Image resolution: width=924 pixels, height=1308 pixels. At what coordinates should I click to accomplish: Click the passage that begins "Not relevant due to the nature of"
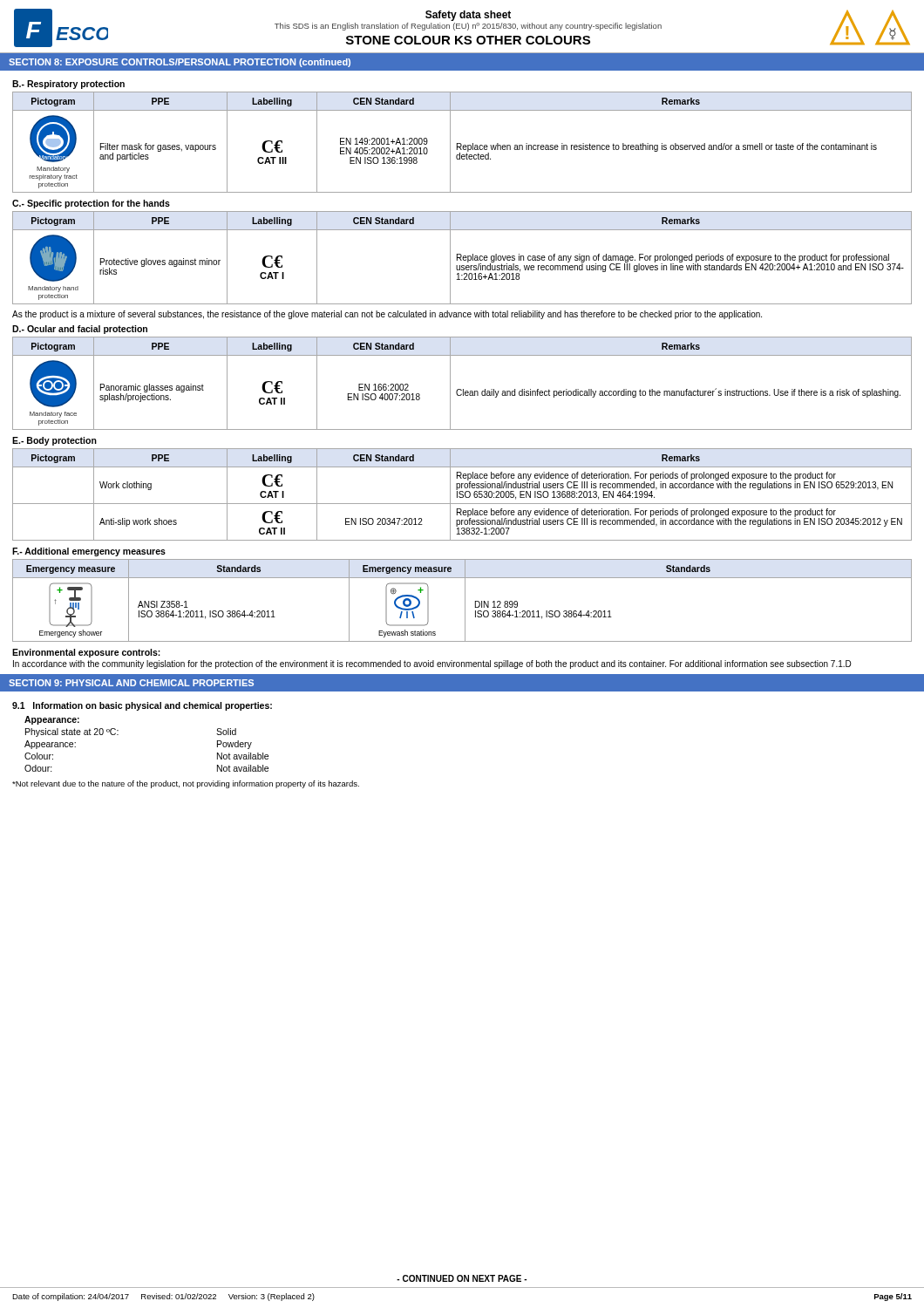(x=186, y=783)
